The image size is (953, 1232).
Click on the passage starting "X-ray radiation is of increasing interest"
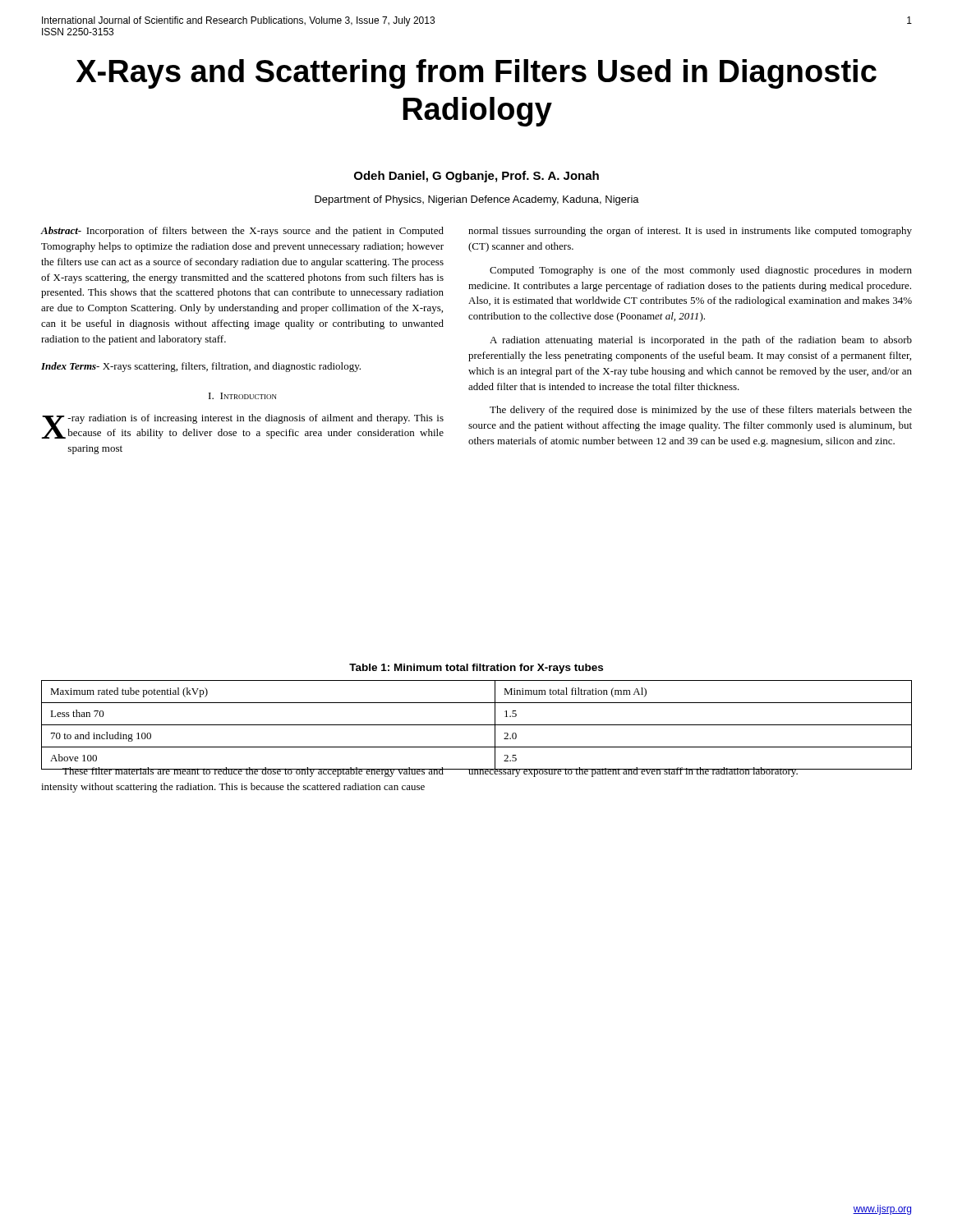point(242,432)
